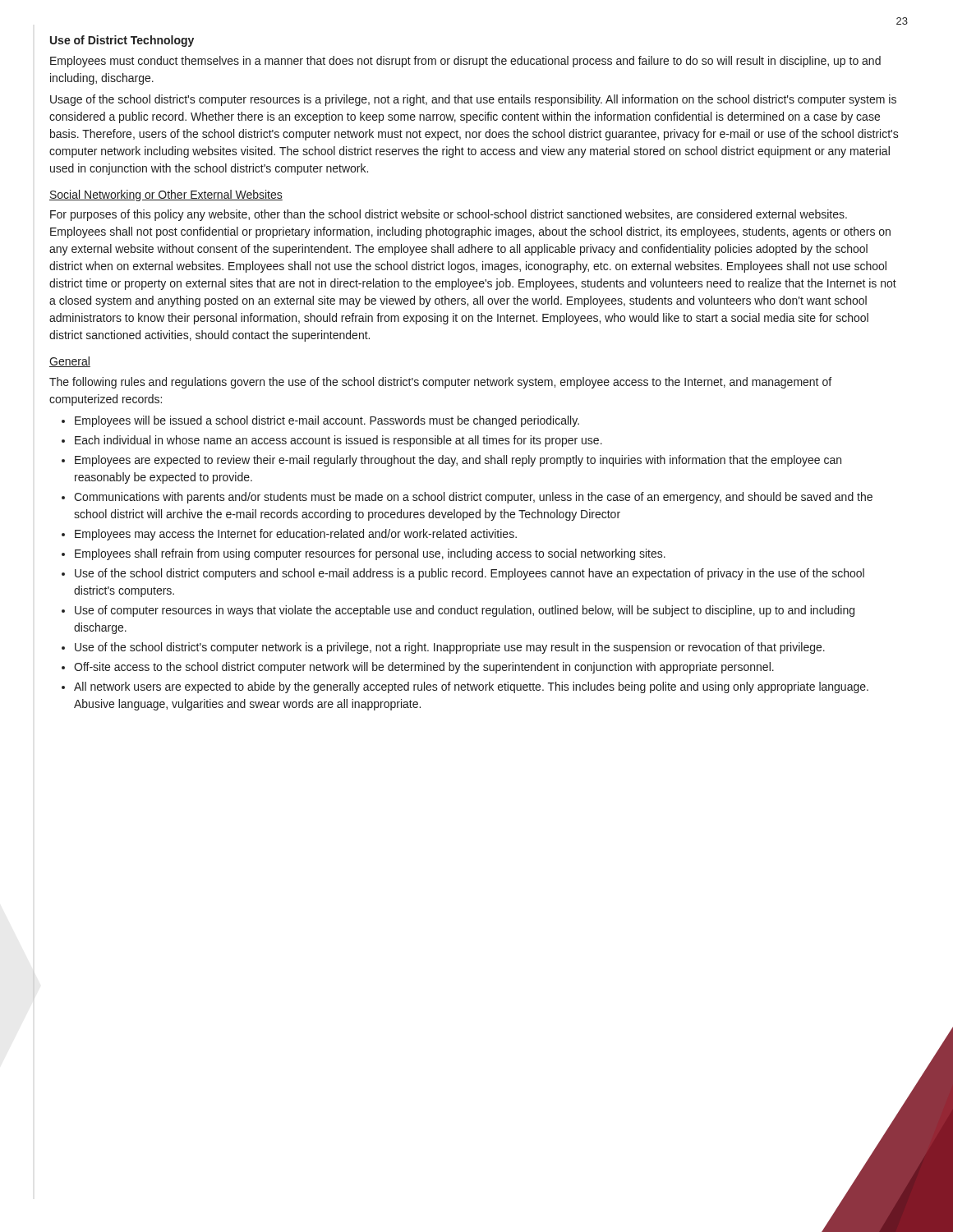Locate the block of text that opens with "Each individual in whose name an"
This screenshot has height=1232, width=953.
(338, 440)
